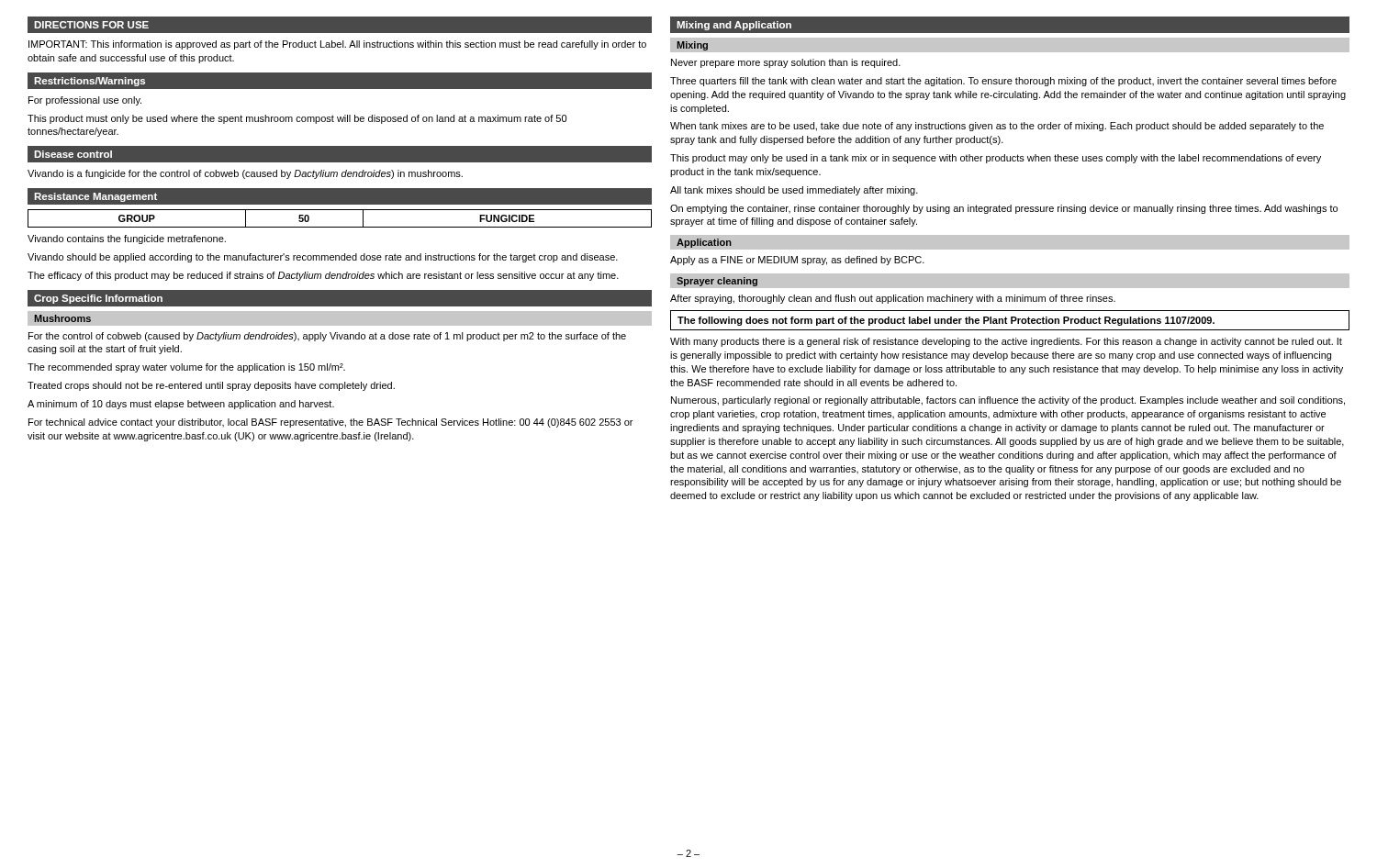This screenshot has height=868, width=1377.
Task: Find the text block that reads "The recommended spray water volume"
Action: (187, 367)
